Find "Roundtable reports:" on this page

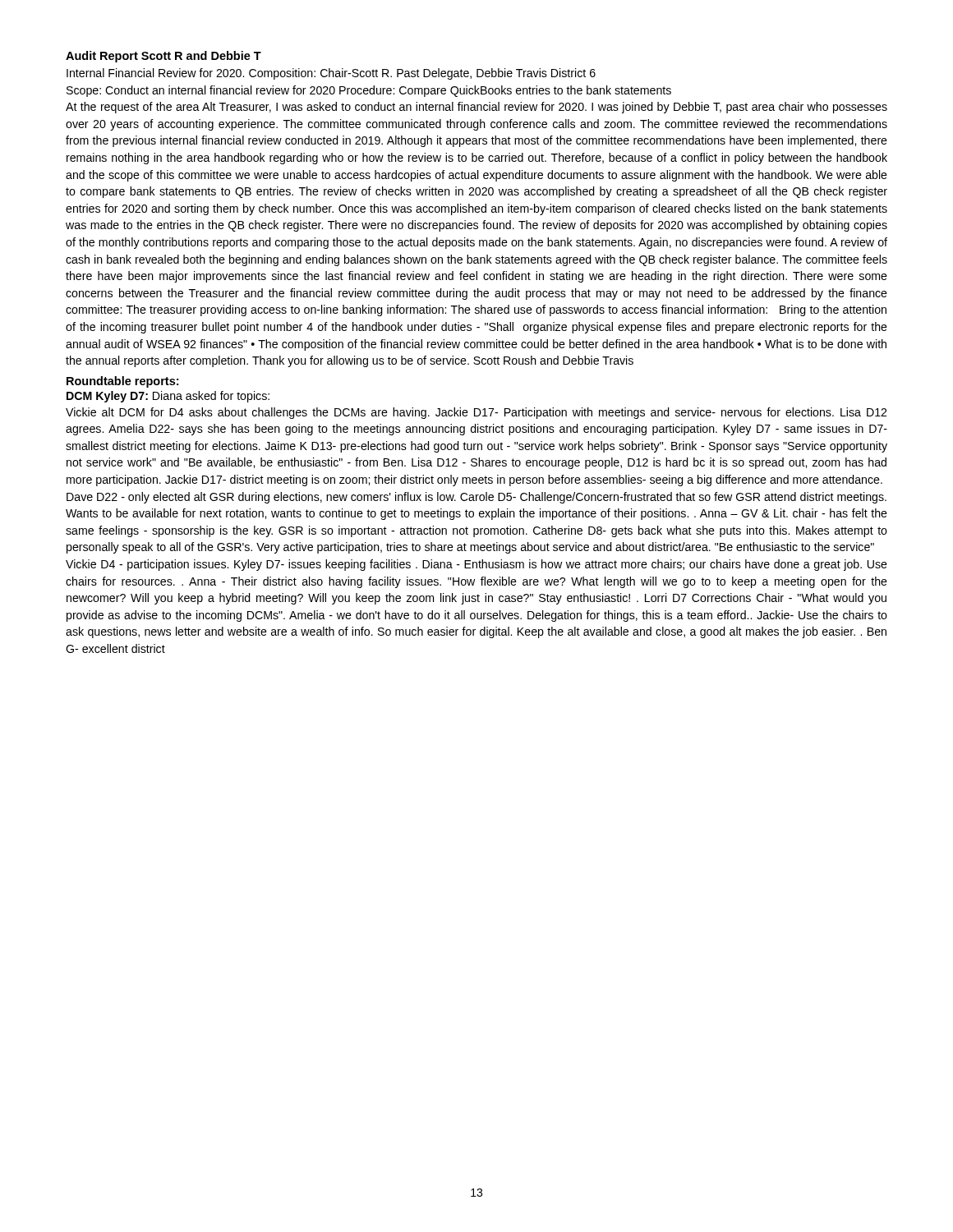(123, 381)
